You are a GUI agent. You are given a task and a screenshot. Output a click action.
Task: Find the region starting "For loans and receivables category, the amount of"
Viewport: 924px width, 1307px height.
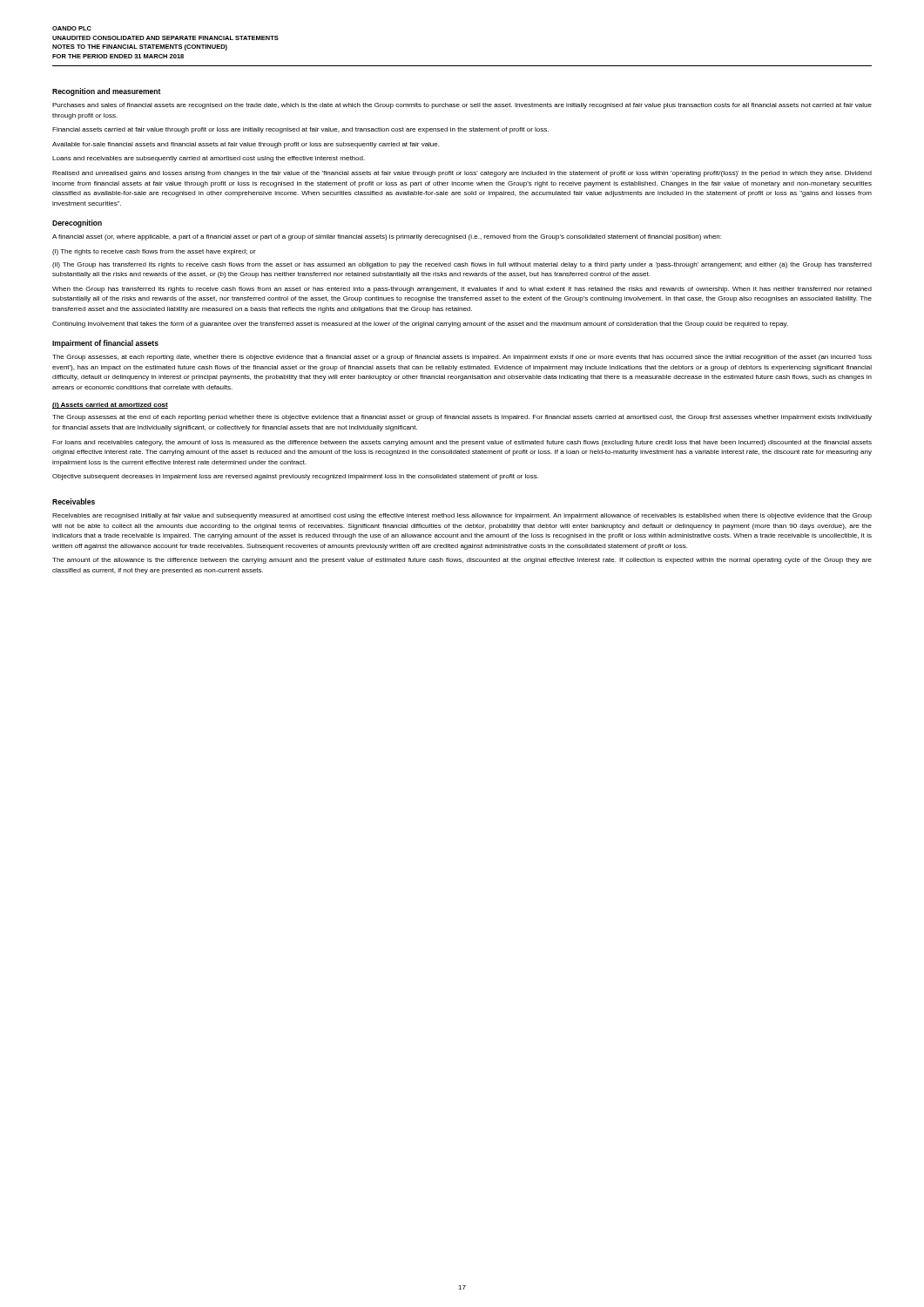(462, 452)
